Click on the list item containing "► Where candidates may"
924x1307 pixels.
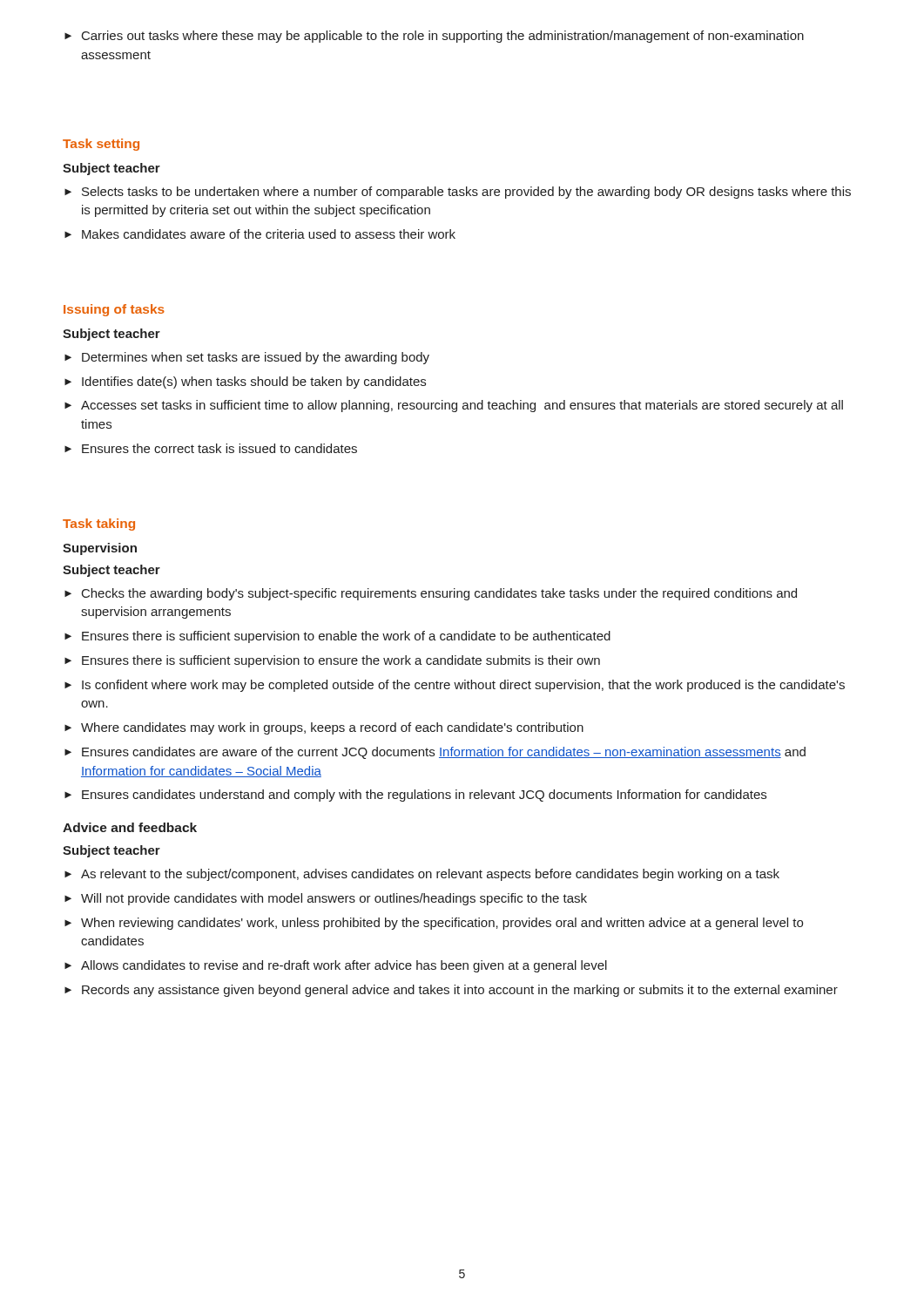[462, 727]
